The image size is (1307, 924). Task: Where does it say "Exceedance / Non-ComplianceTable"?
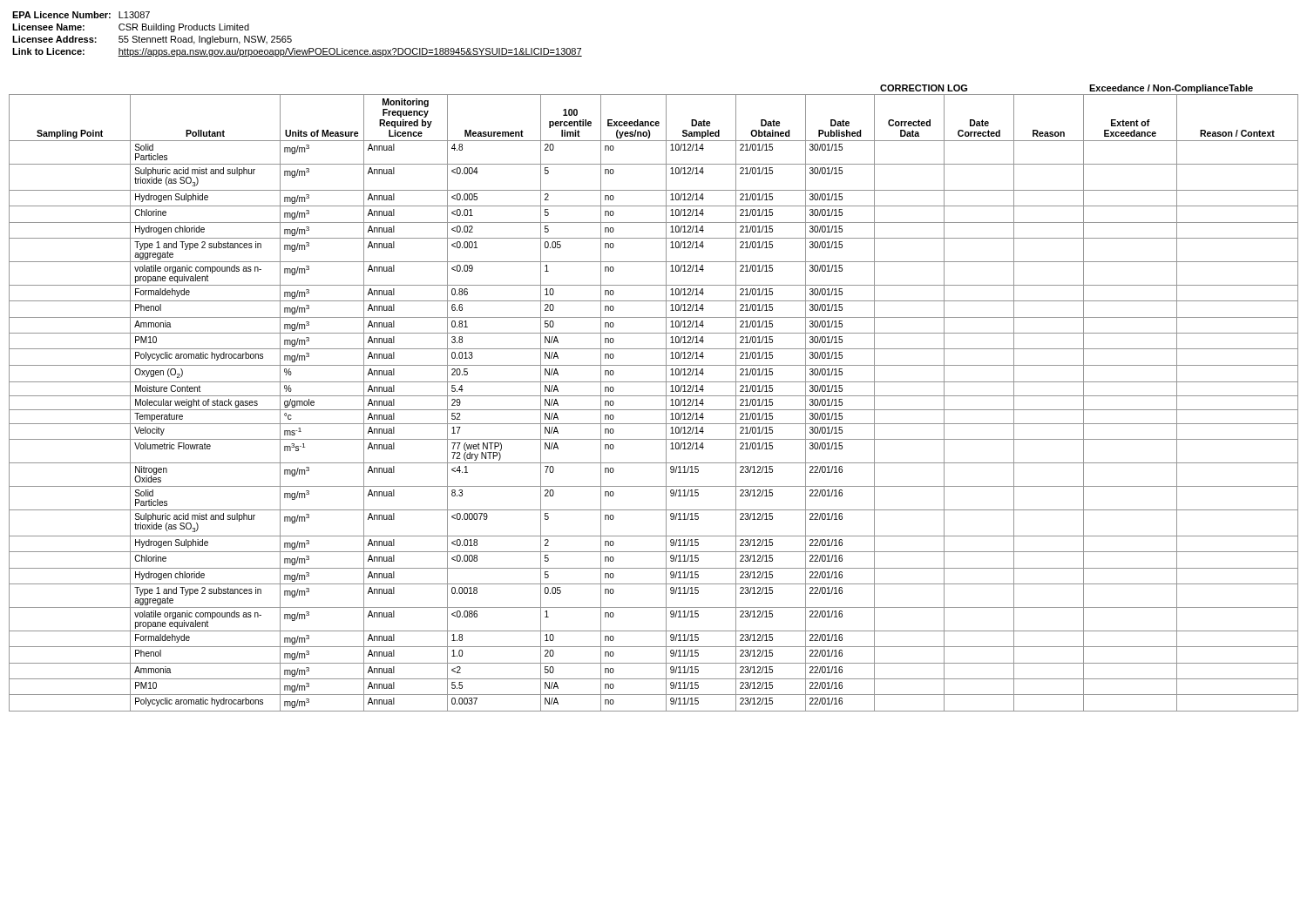1171,88
